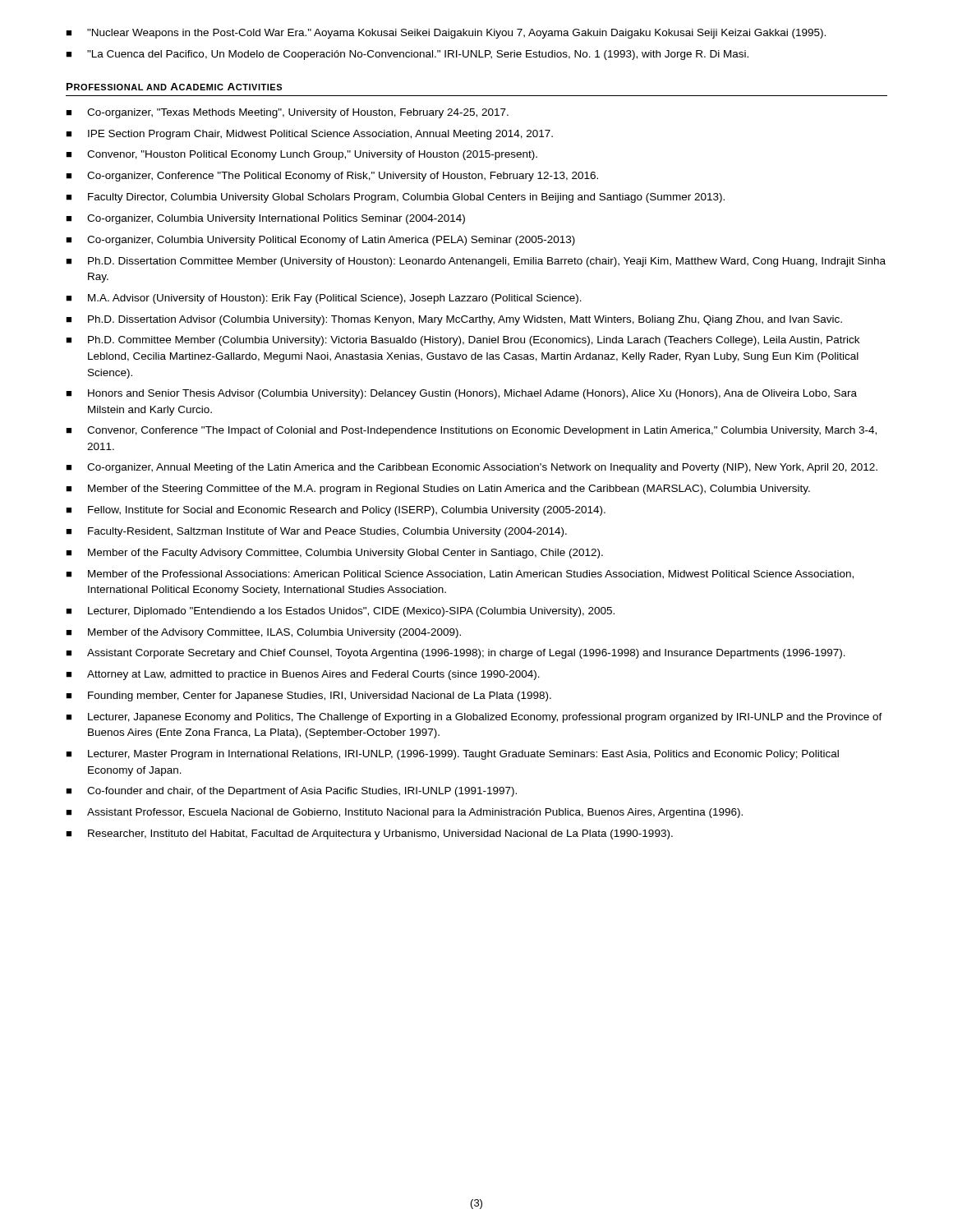The width and height of the screenshot is (953, 1232).
Task: Point to the passage starting "■ IPE Section Program Chair, Midwest"
Action: click(476, 133)
